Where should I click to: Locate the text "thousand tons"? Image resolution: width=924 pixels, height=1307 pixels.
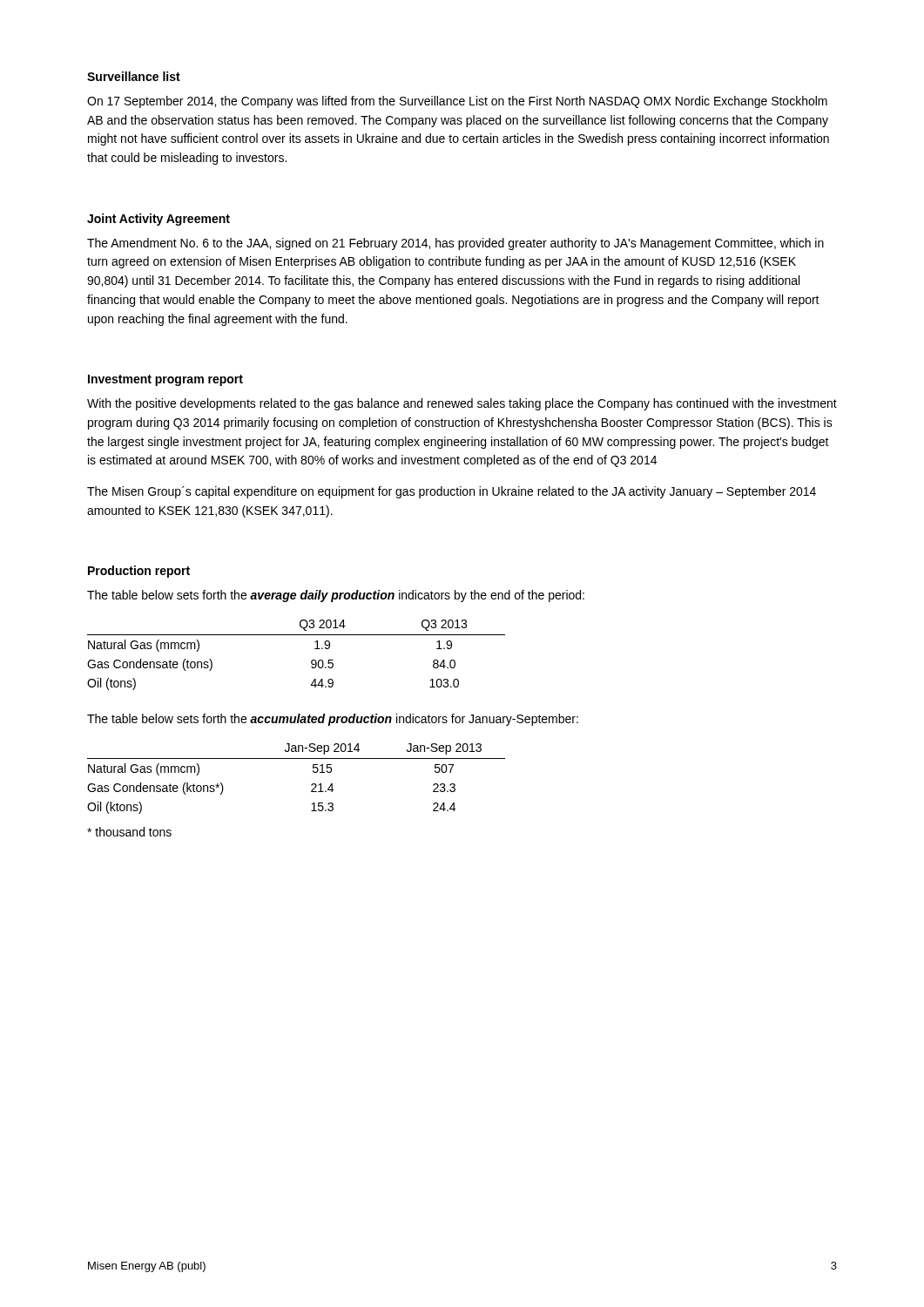129,832
